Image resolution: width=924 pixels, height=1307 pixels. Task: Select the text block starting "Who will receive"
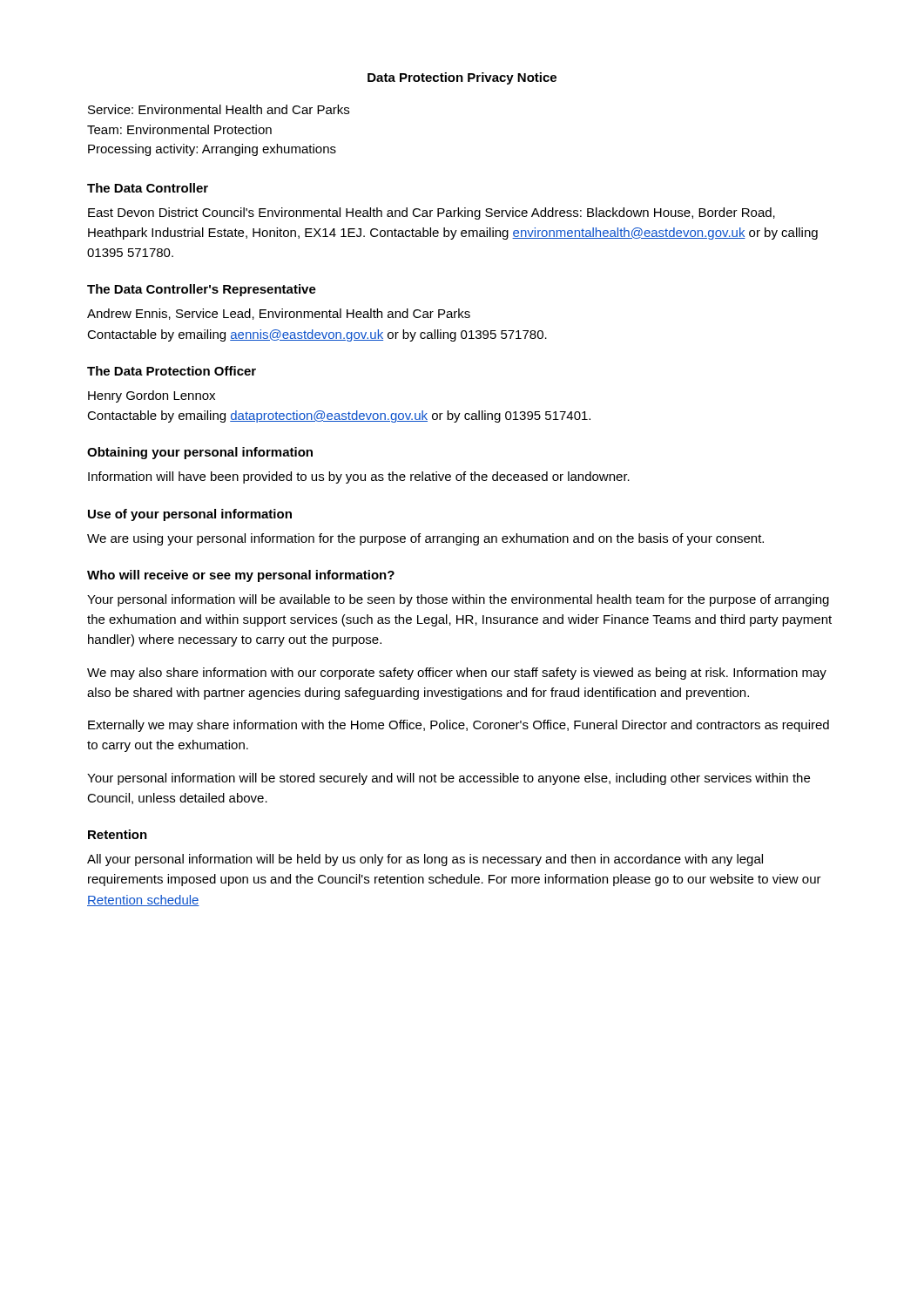241,574
